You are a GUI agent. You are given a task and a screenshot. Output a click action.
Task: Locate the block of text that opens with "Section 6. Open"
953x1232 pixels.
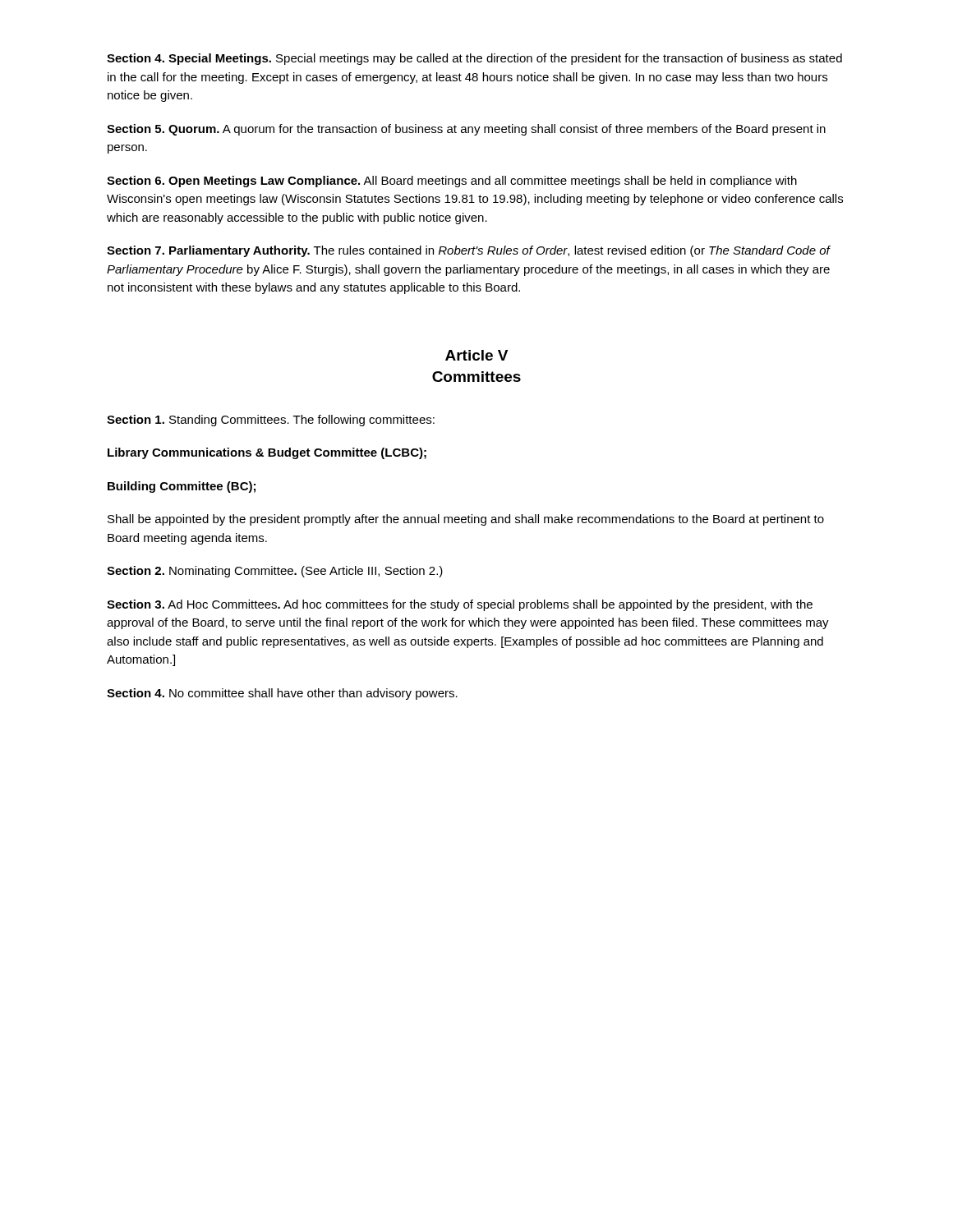pos(475,198)
